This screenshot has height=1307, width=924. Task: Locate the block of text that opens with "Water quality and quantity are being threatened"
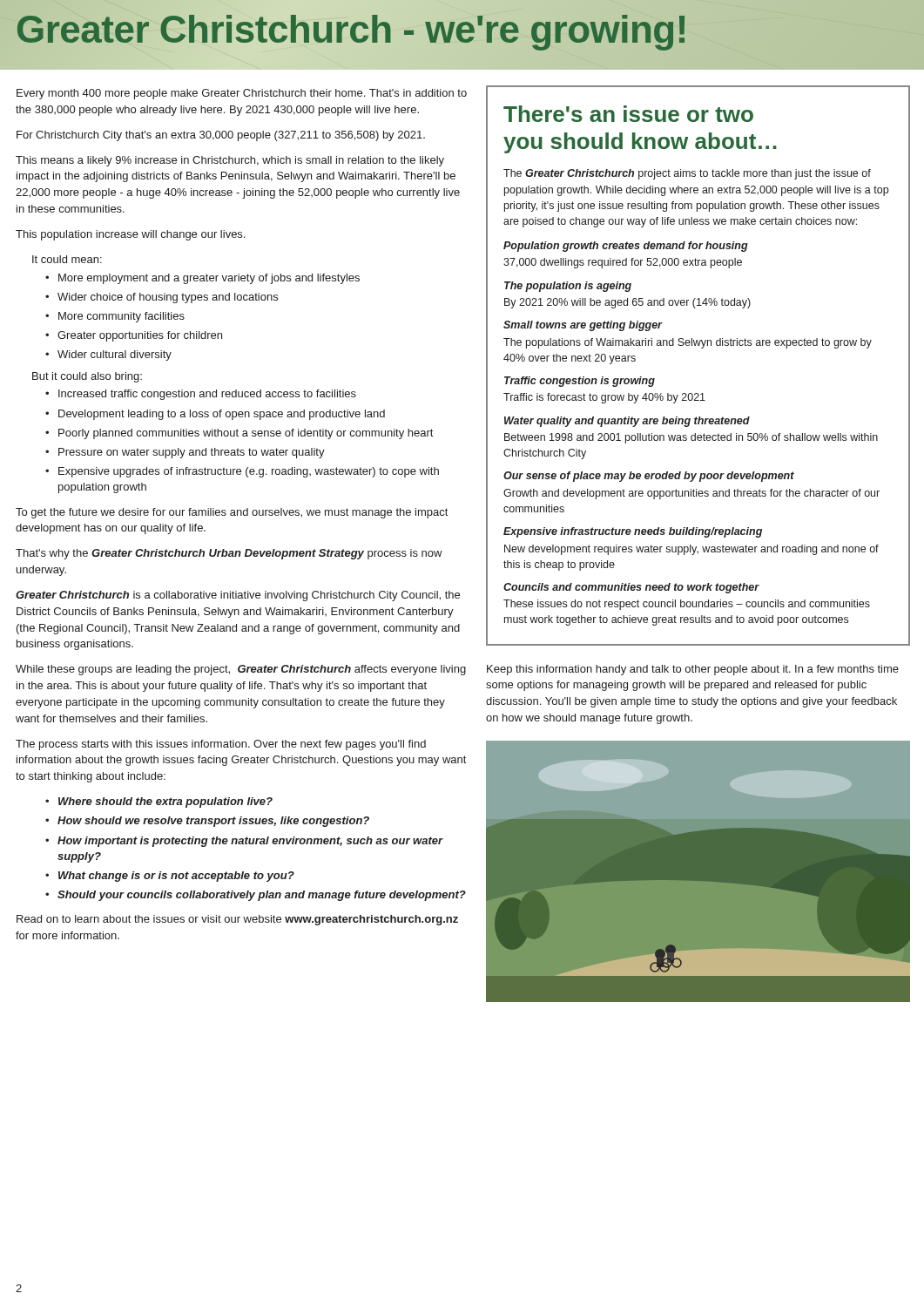[x=698, y=436]
